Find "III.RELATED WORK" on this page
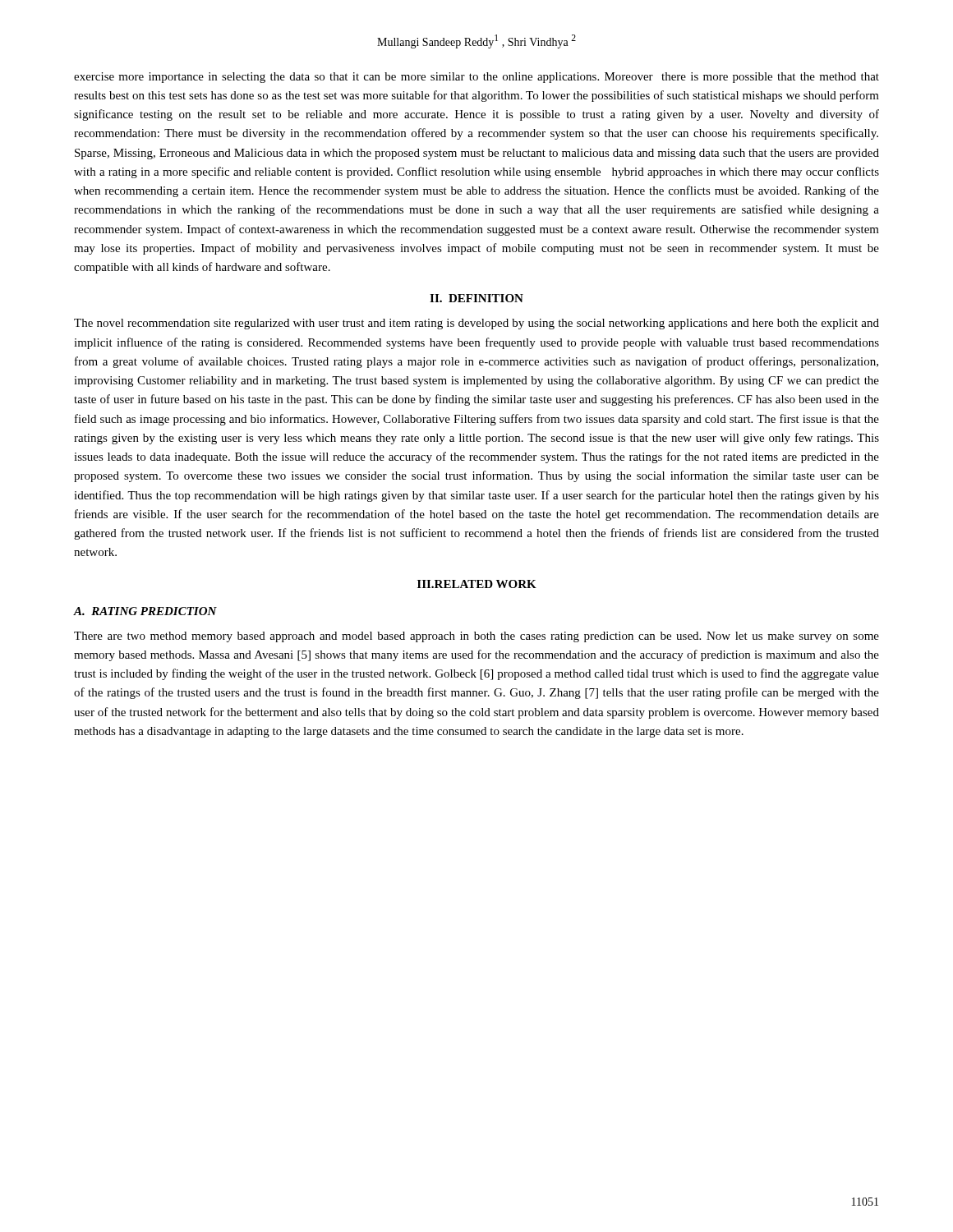 [x=476, y=584]
